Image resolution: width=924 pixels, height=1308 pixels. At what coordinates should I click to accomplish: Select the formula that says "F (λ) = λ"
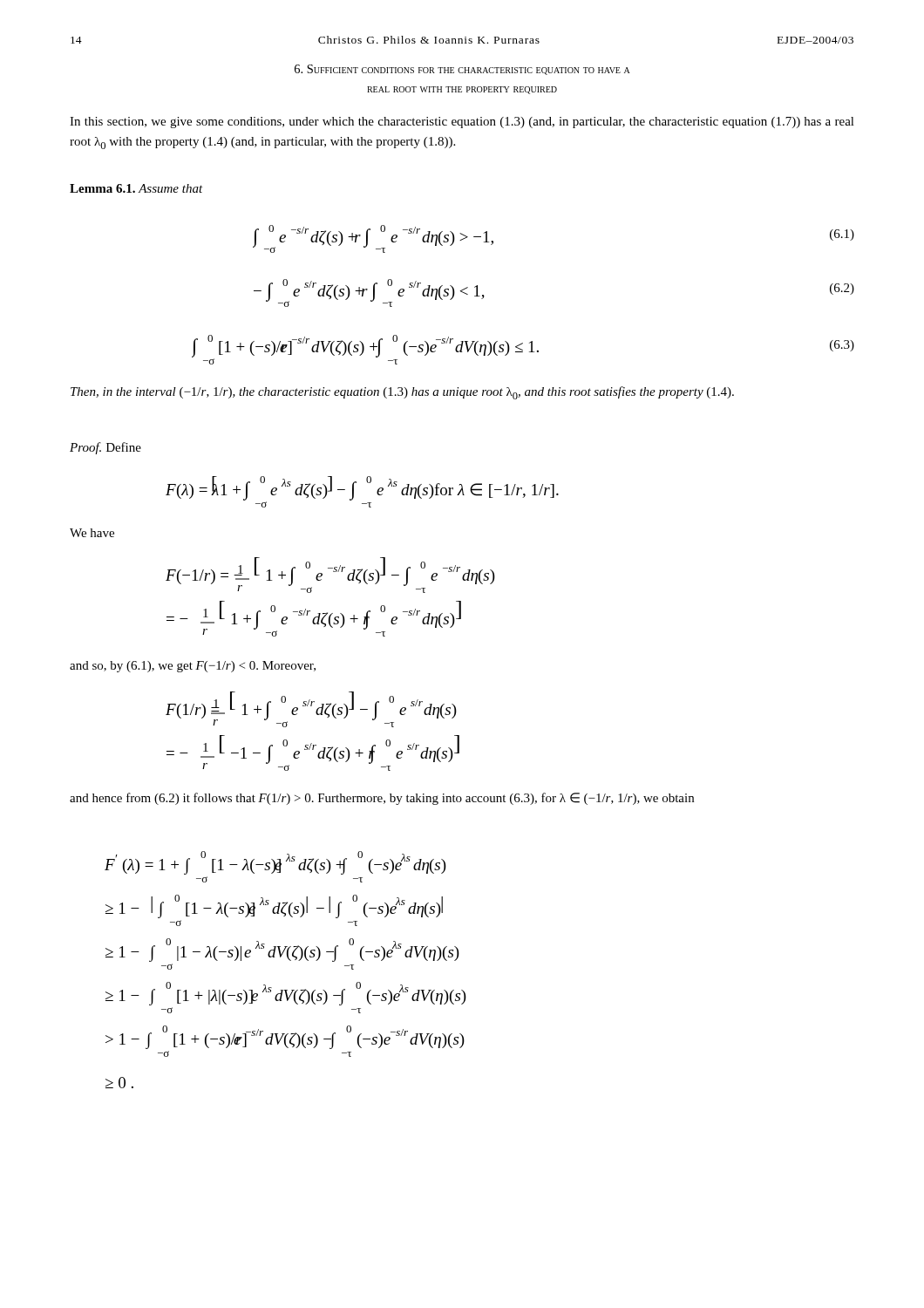pos(462,487)
